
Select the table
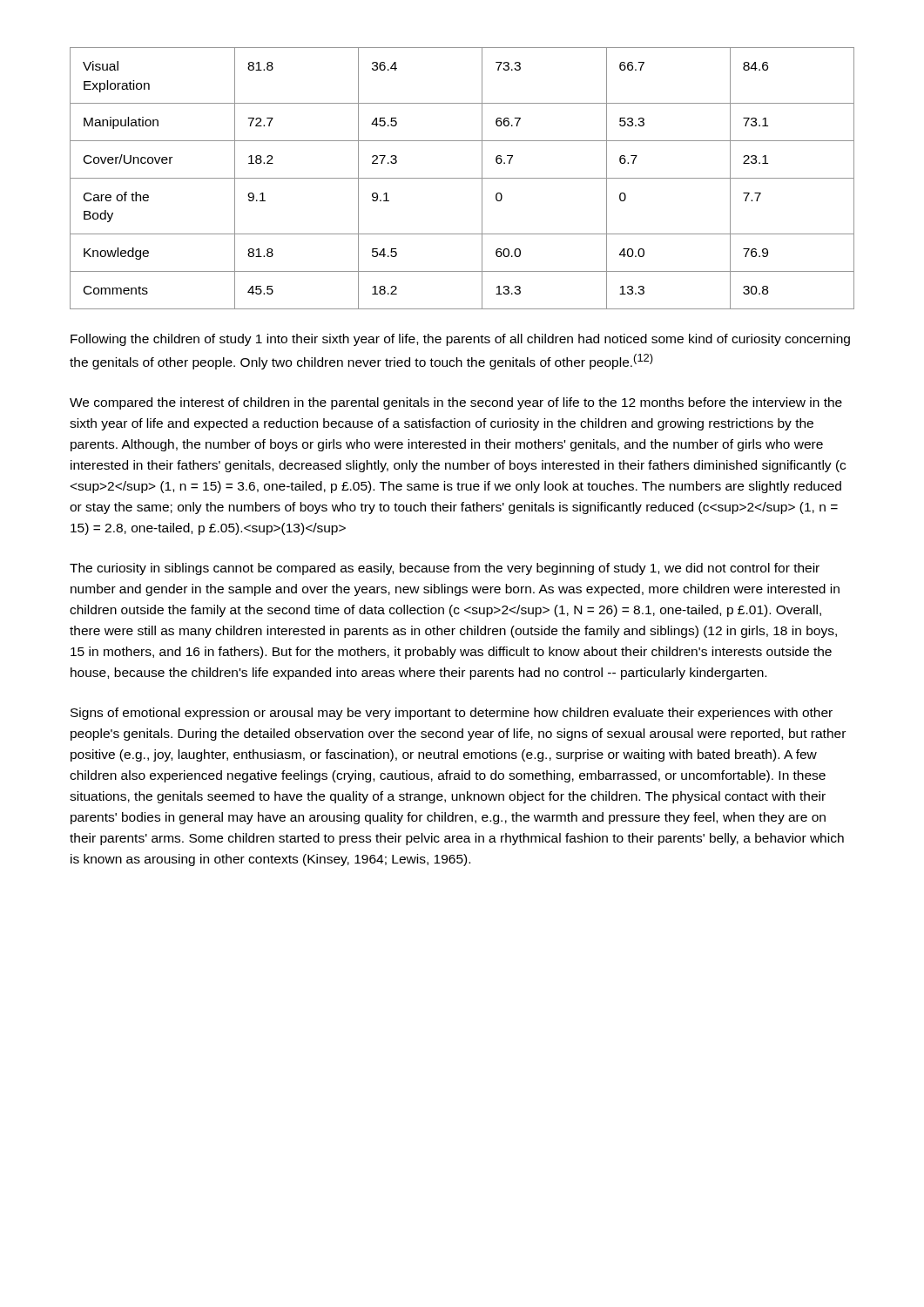462,178
